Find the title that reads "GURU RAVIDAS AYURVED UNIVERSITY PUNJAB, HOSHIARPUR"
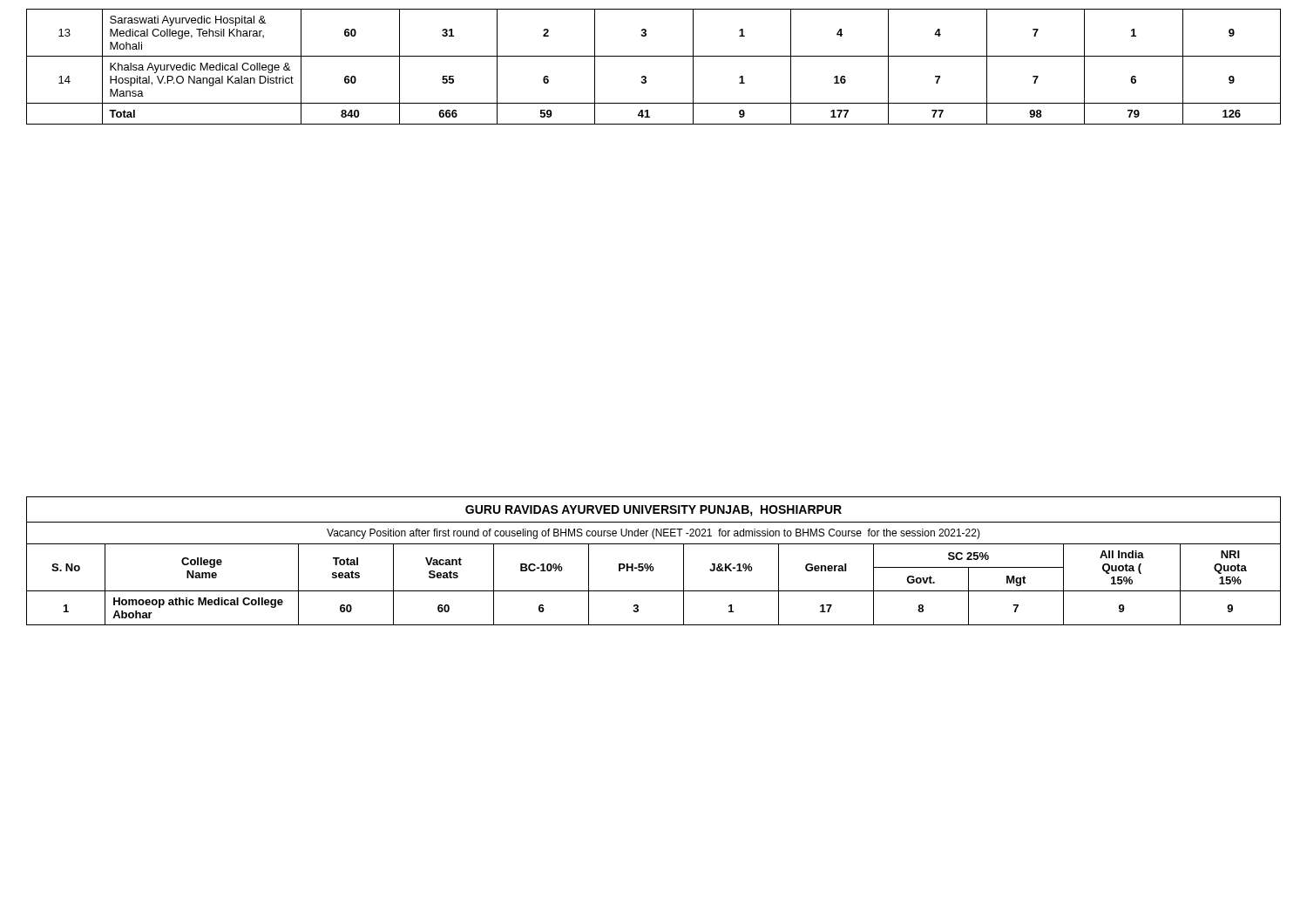 [x=654, y=509]
